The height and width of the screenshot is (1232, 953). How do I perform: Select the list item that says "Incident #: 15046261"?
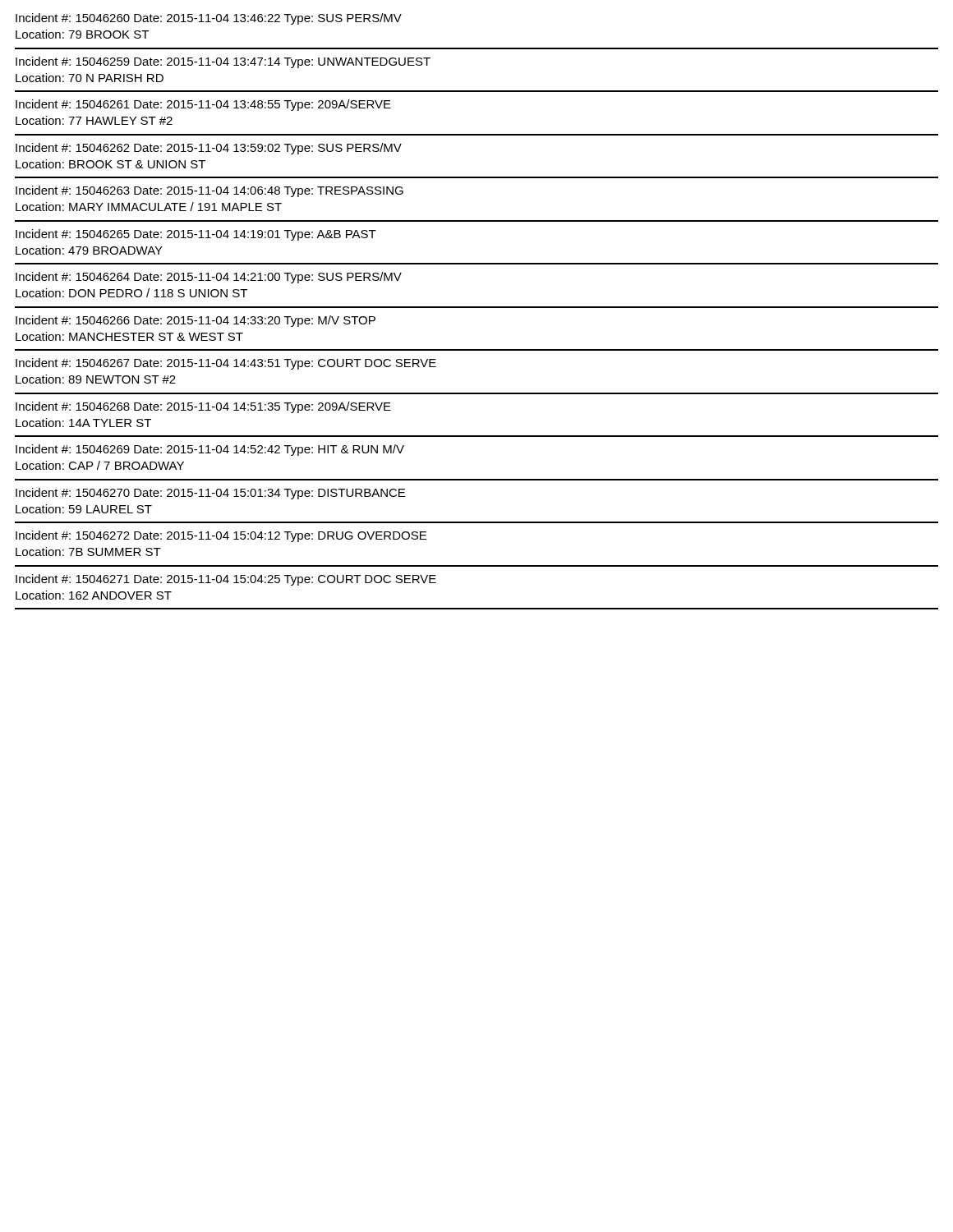click(203, 105)
